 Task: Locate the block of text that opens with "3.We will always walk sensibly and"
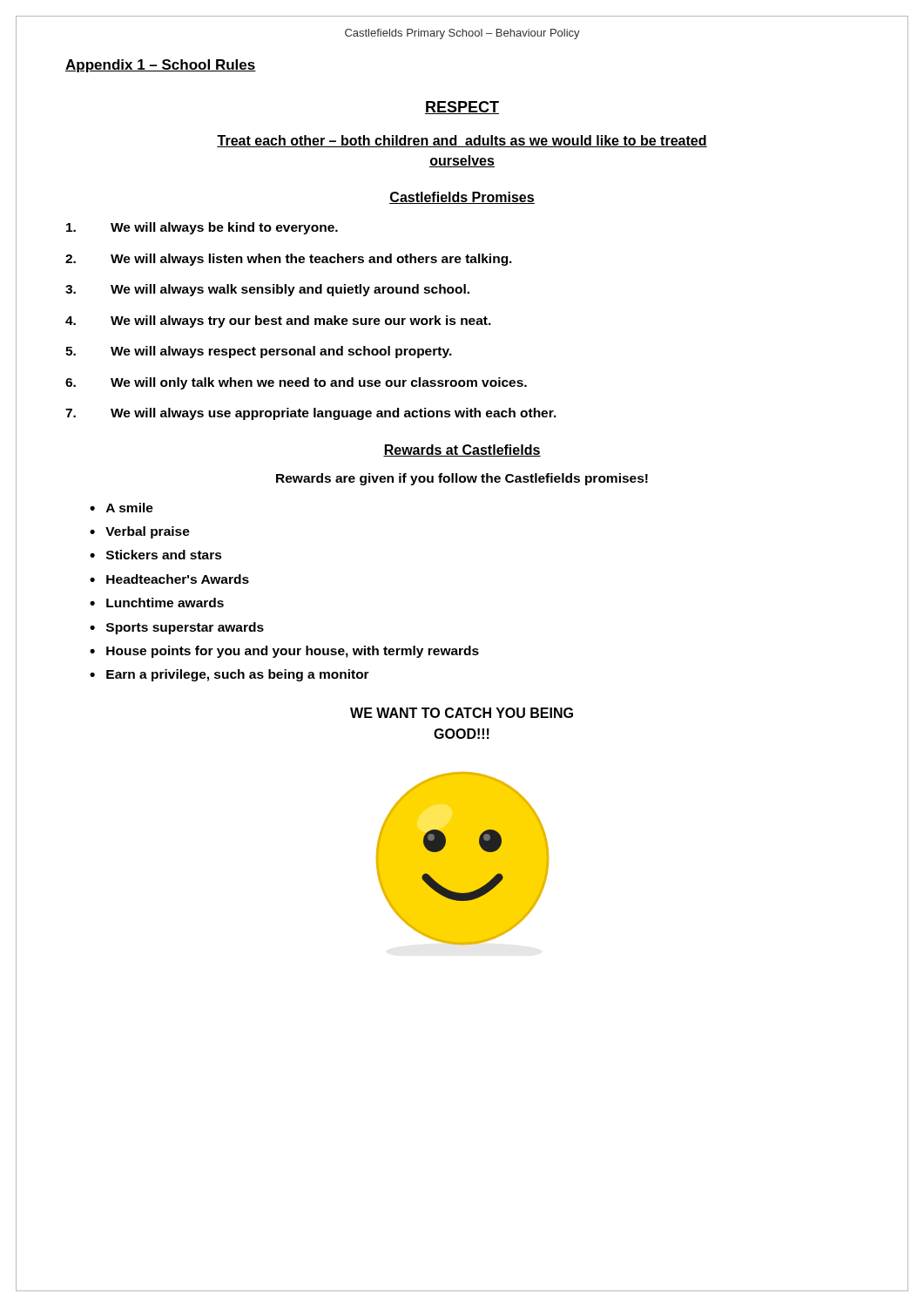click(x=268, y=290)
